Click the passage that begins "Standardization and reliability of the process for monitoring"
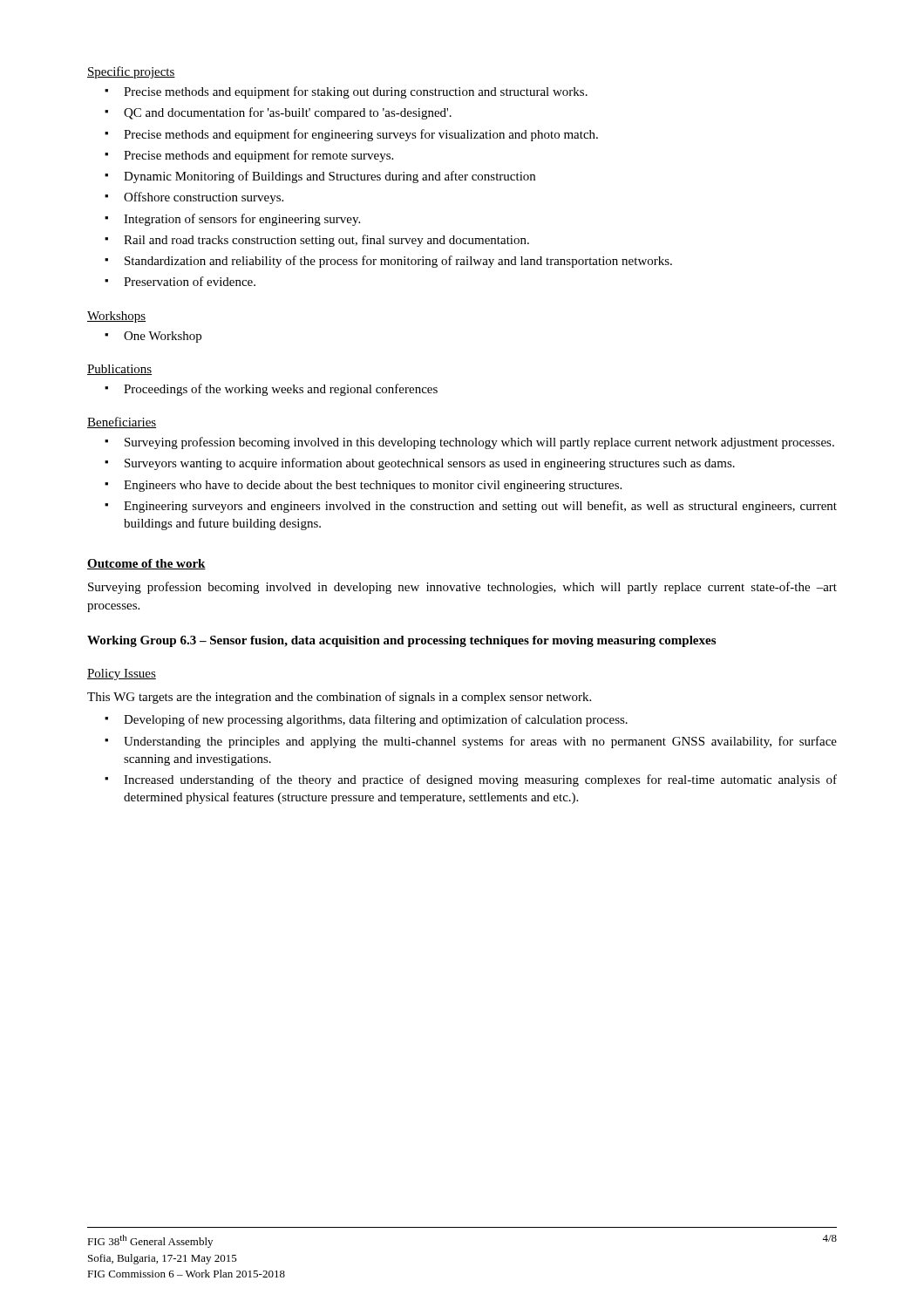The width and height of the screenshot is (924, 1308). 398,261
